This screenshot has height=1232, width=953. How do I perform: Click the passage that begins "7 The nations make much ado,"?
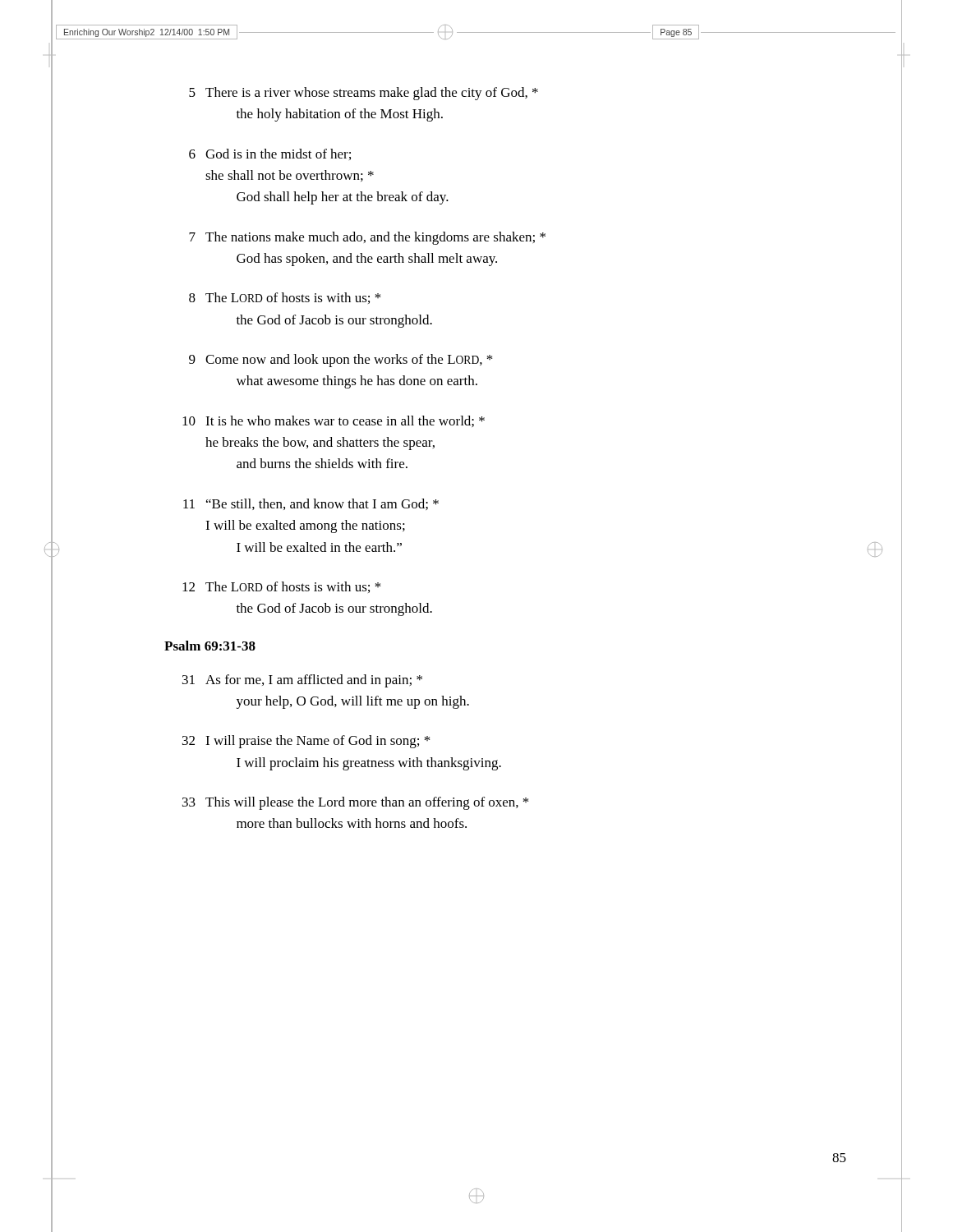point(355,248)
